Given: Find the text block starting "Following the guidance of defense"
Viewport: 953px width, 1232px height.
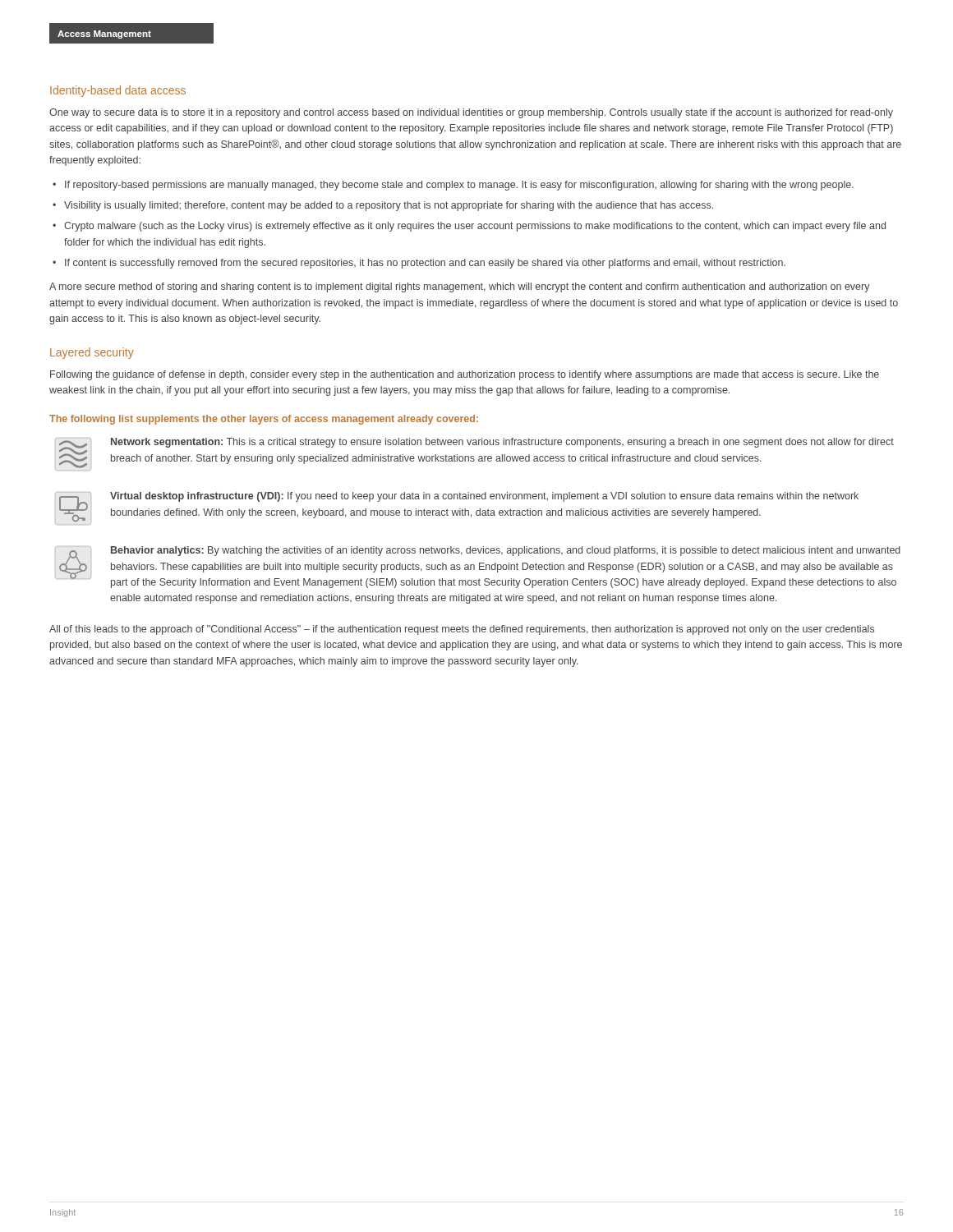Looking at the screenshot, I should [464, 382].
